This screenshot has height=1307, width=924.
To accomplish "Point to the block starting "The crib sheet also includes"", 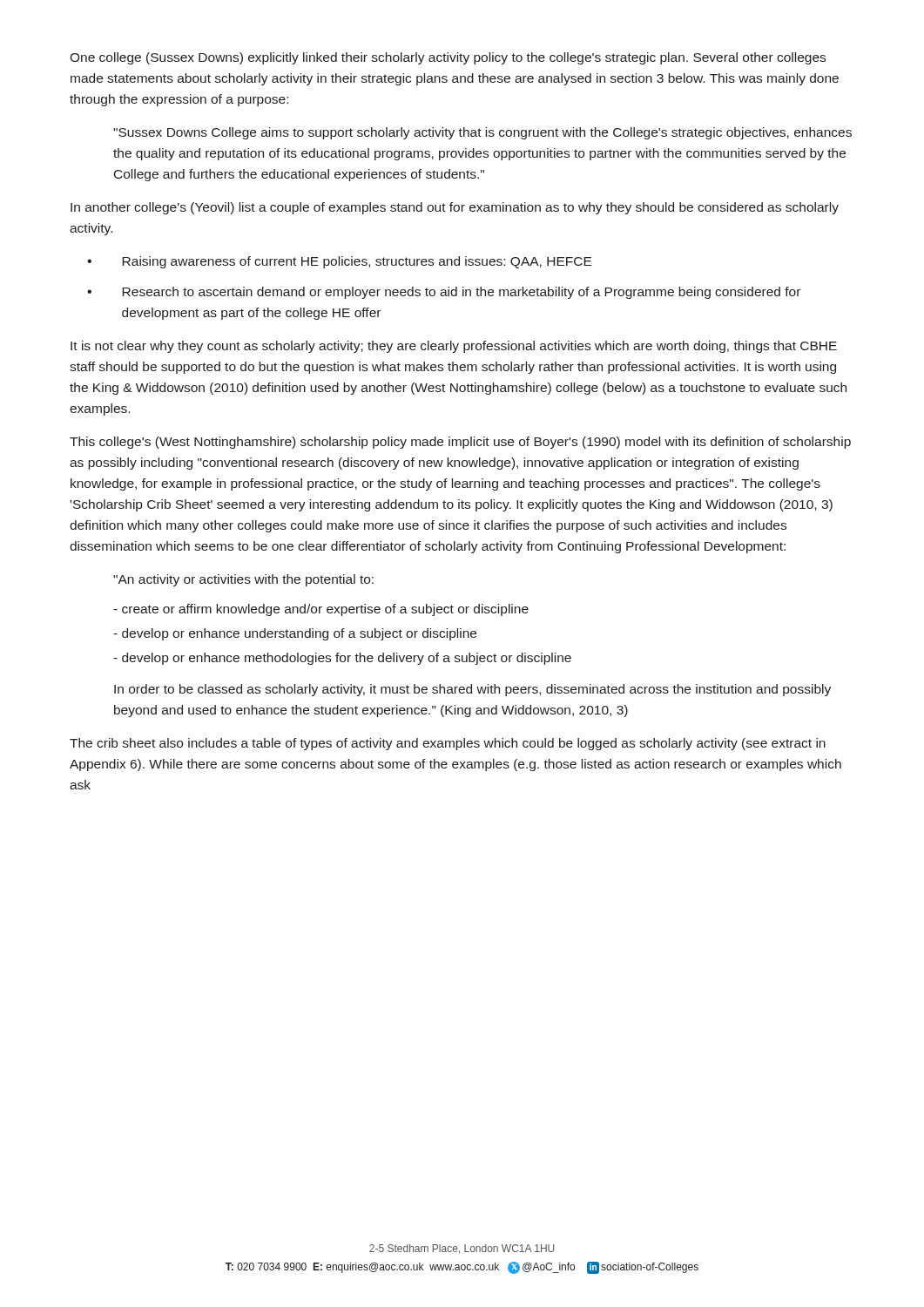I will coord(462,764).
